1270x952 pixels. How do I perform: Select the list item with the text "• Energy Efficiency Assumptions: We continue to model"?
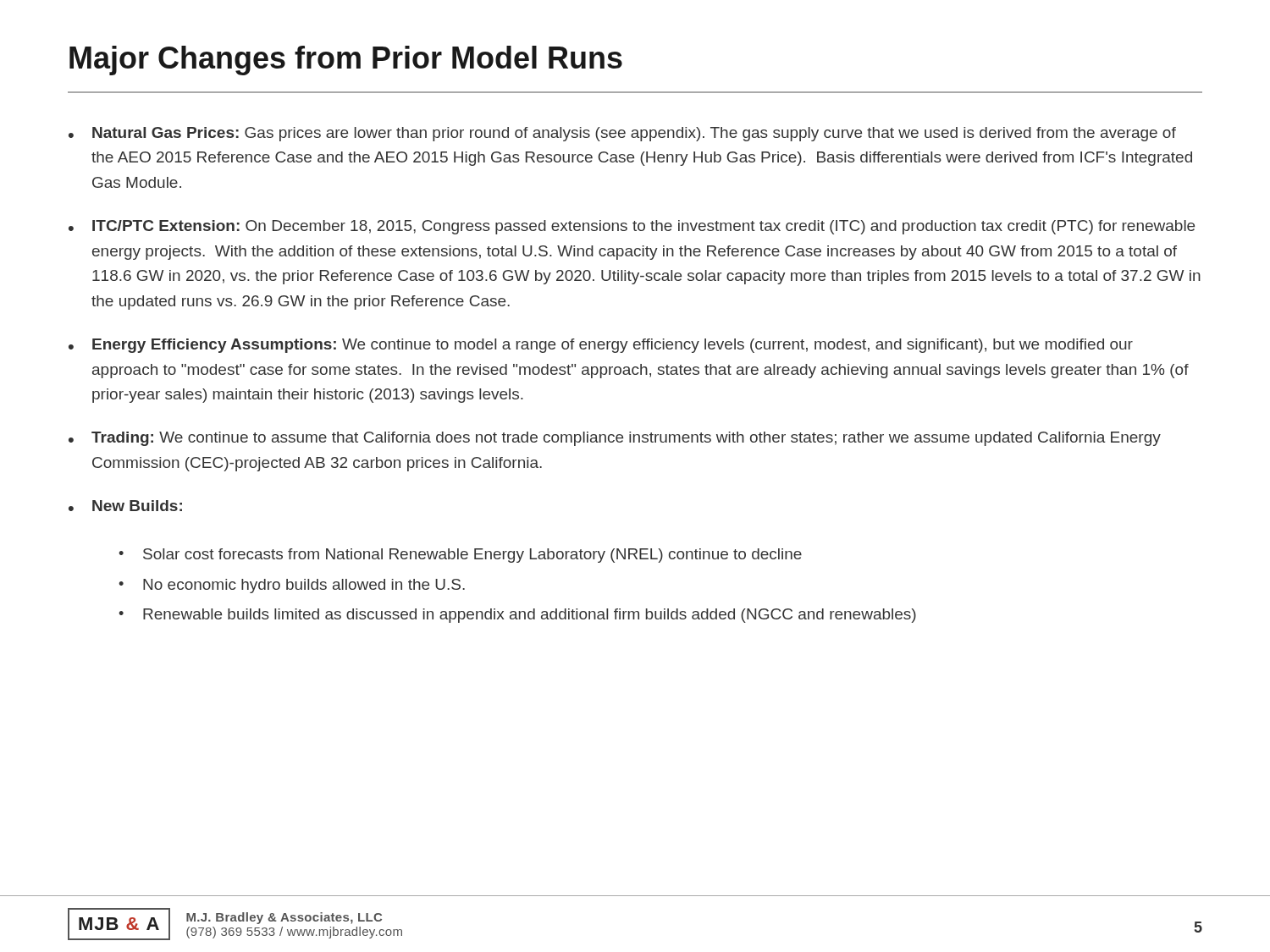point(635,369)
